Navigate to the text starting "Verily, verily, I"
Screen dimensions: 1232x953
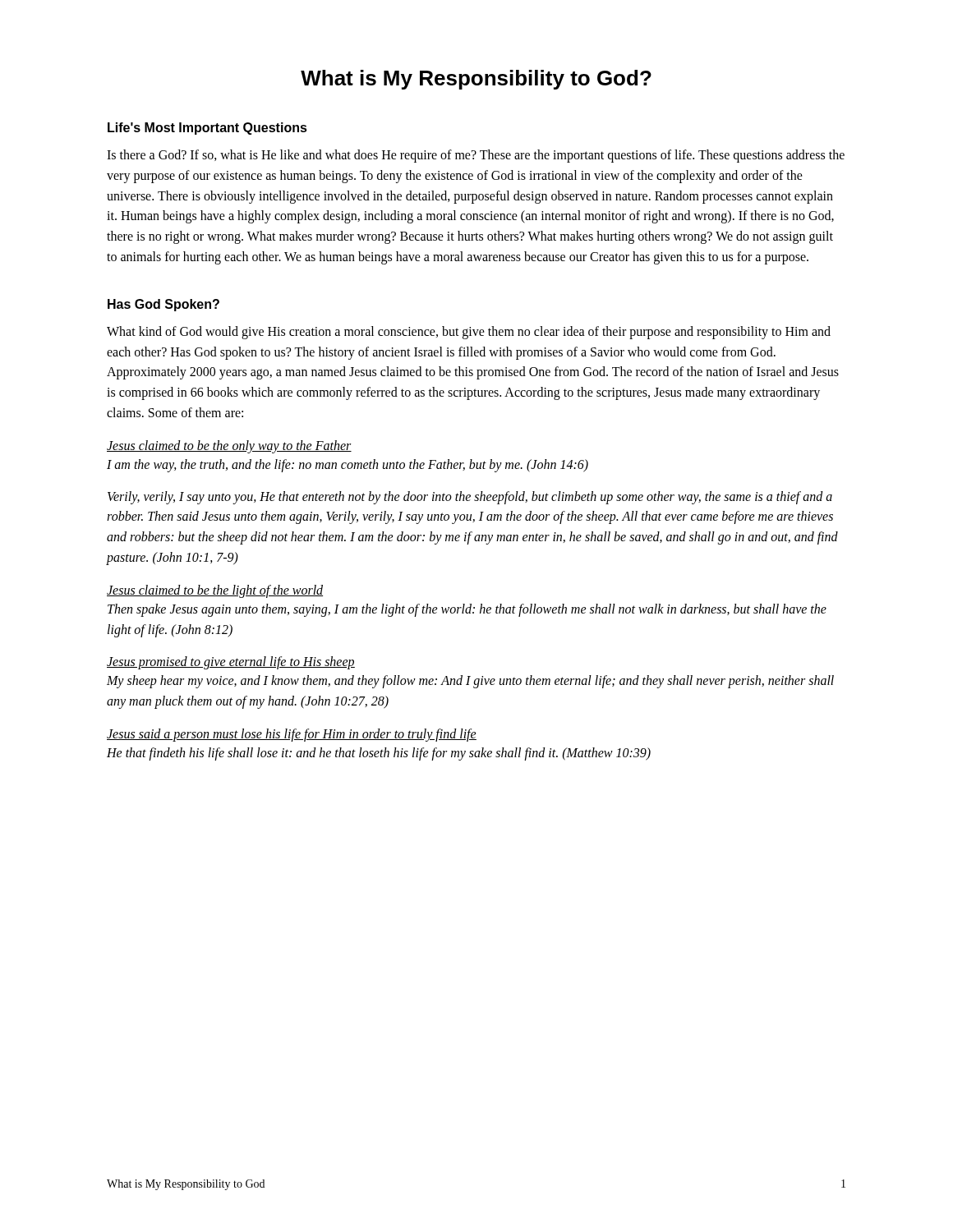pos(472,527)
